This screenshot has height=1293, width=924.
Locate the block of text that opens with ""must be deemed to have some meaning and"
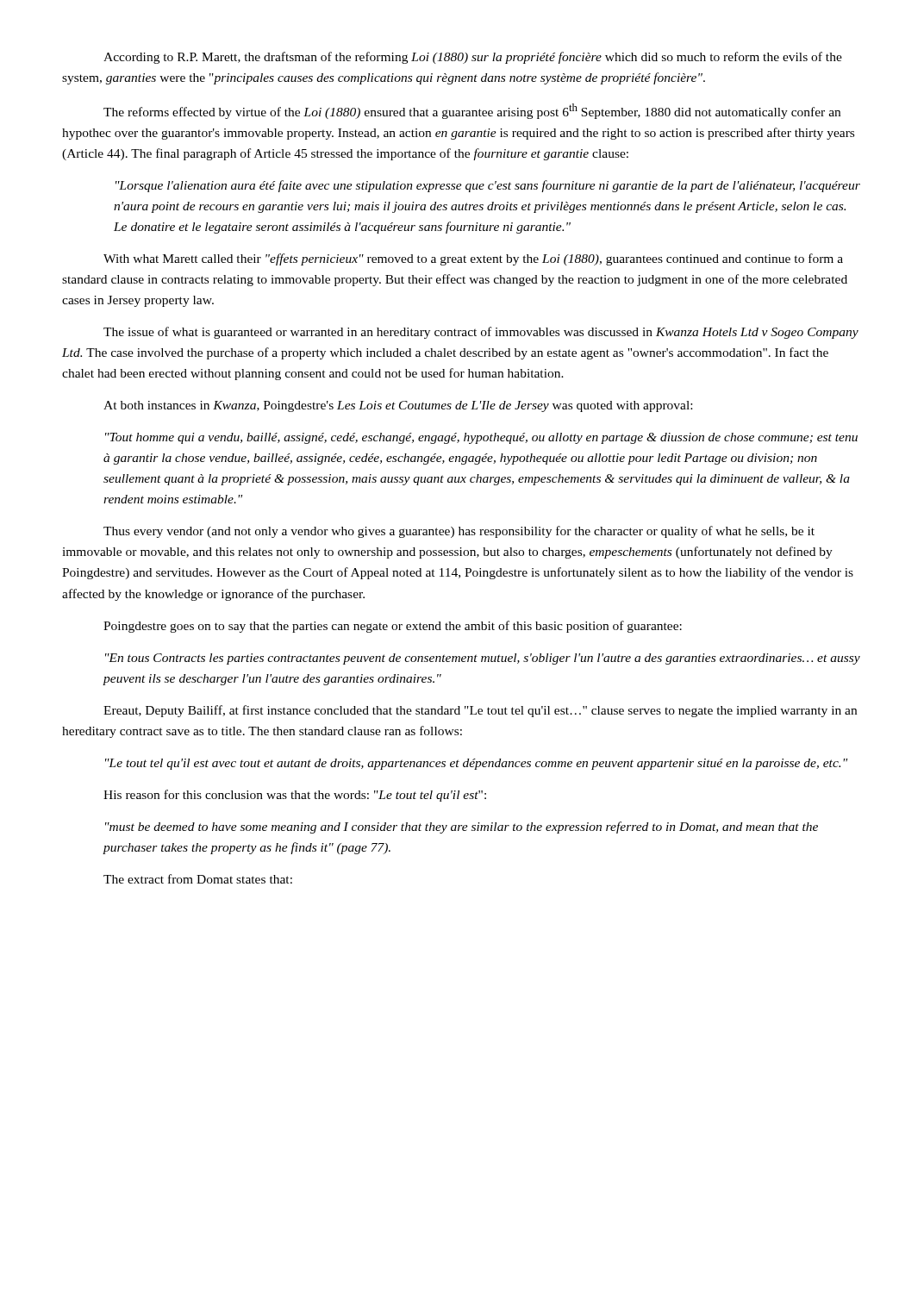coord(483,837)
